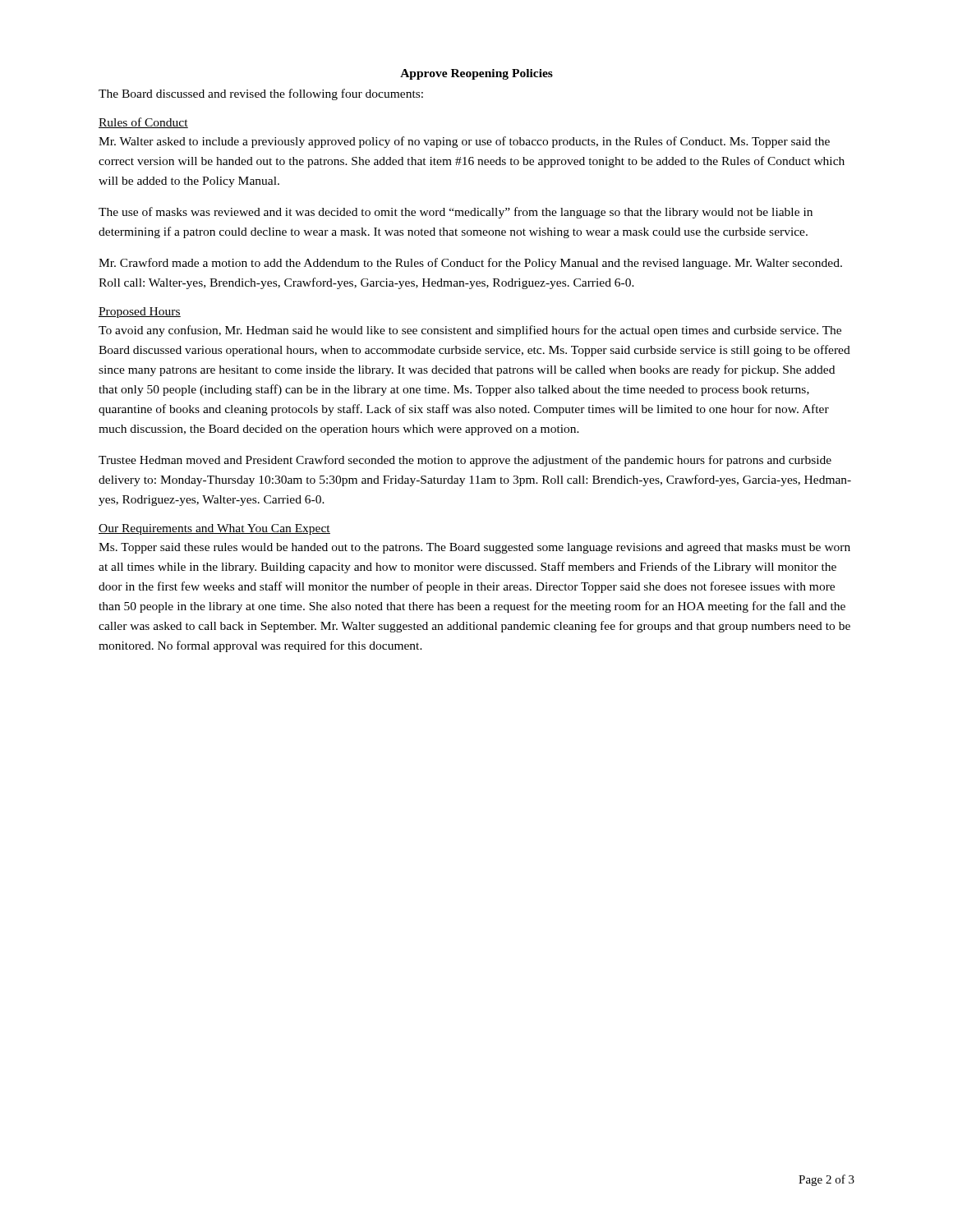Image resolution: width=953 pixels, height=1232 pixels.
Task: Point to the block beginning "Mr. Walter asked to include a previously"
Action: pos(472,161)
